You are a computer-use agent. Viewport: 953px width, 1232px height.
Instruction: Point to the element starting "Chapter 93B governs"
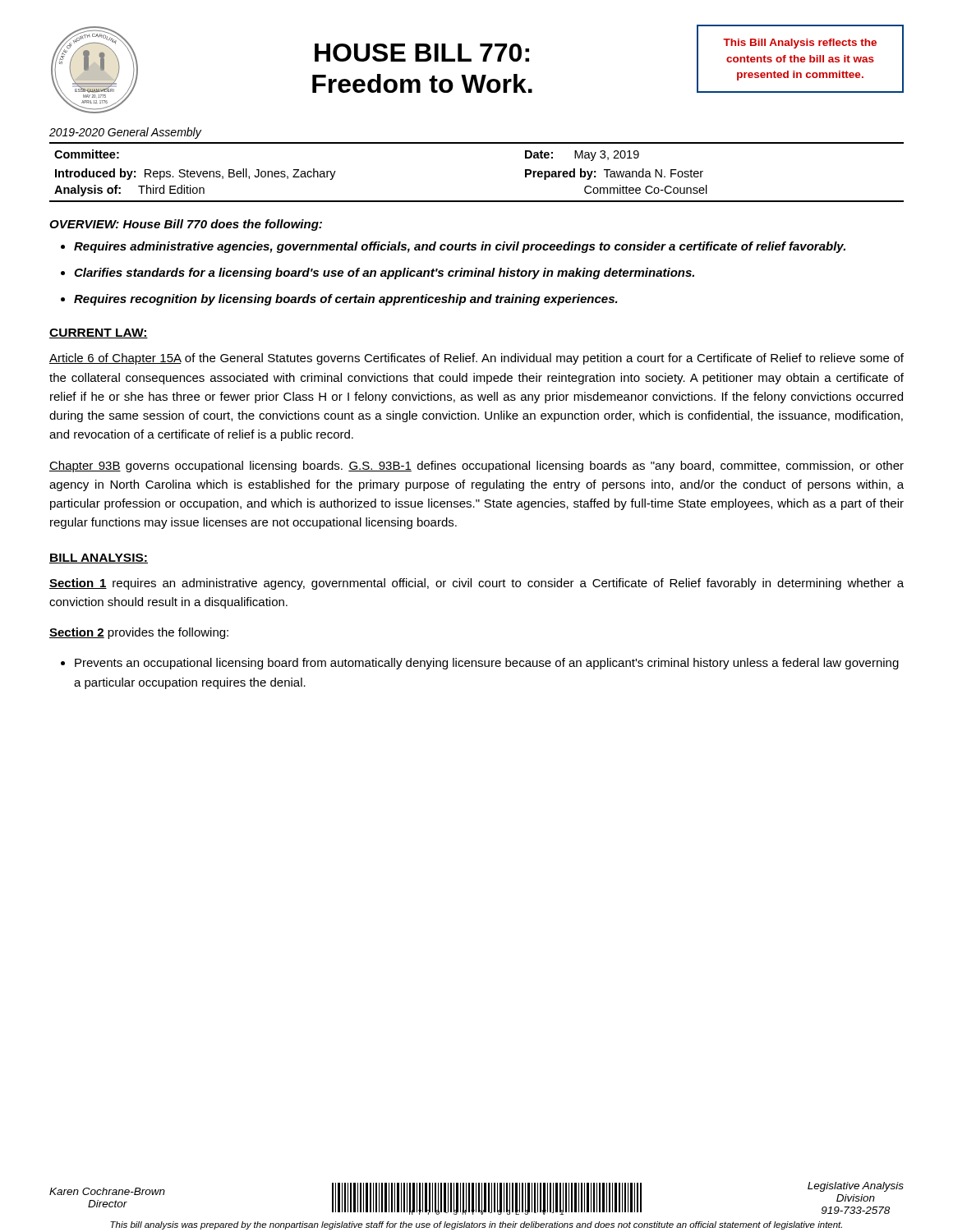pos(476,494)
